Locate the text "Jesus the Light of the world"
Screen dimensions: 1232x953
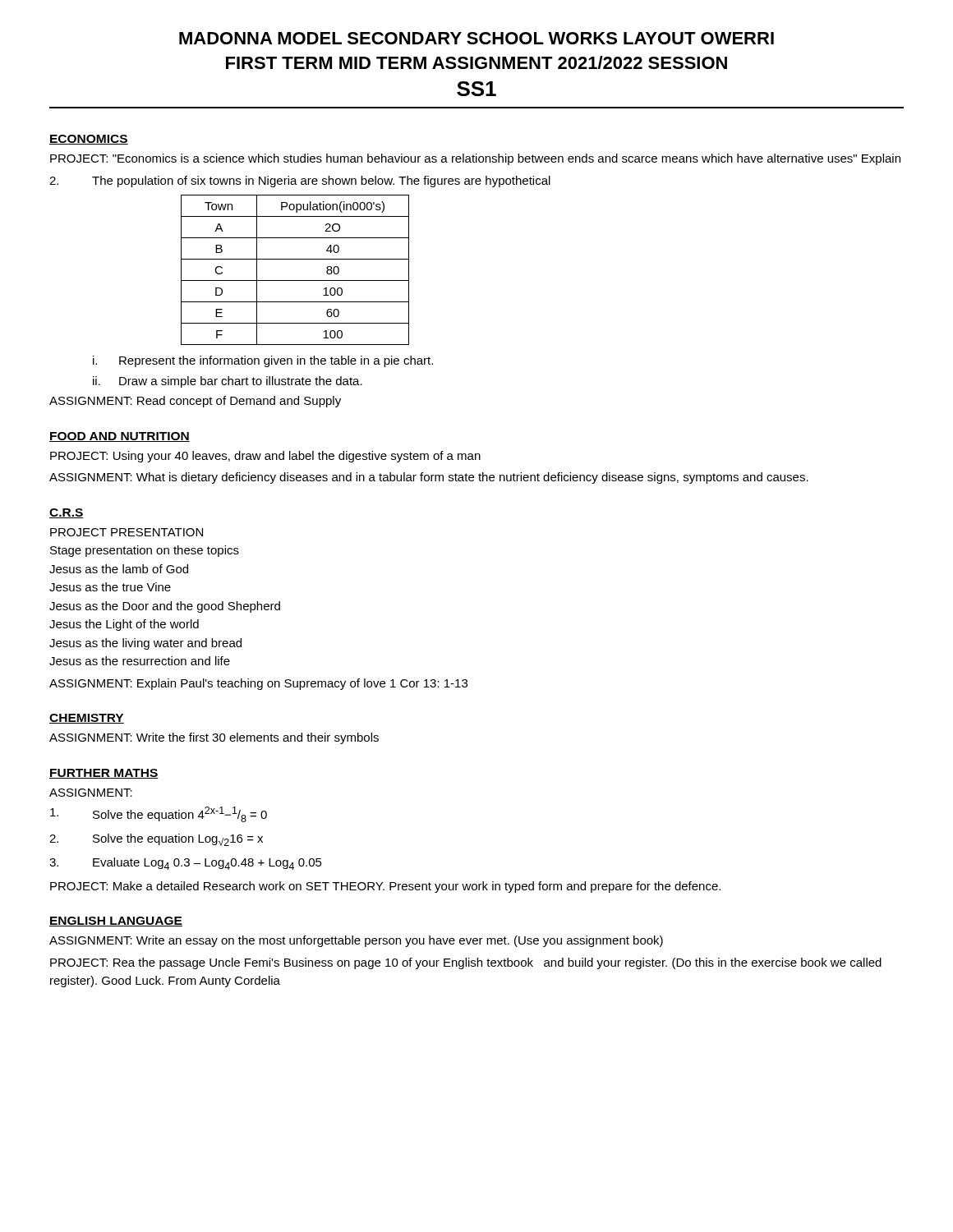[124, 624]
